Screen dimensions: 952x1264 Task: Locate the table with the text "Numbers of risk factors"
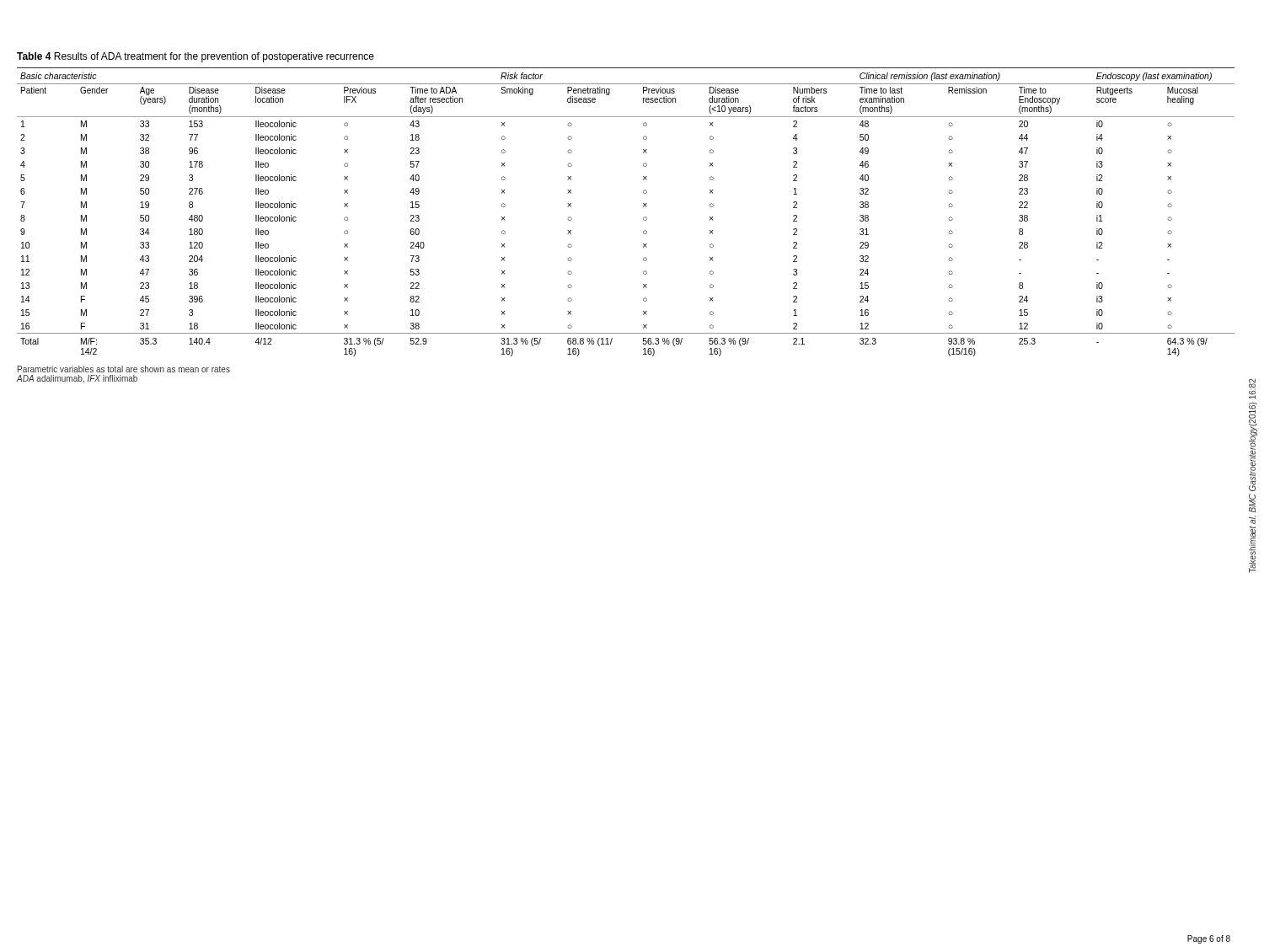626,213
